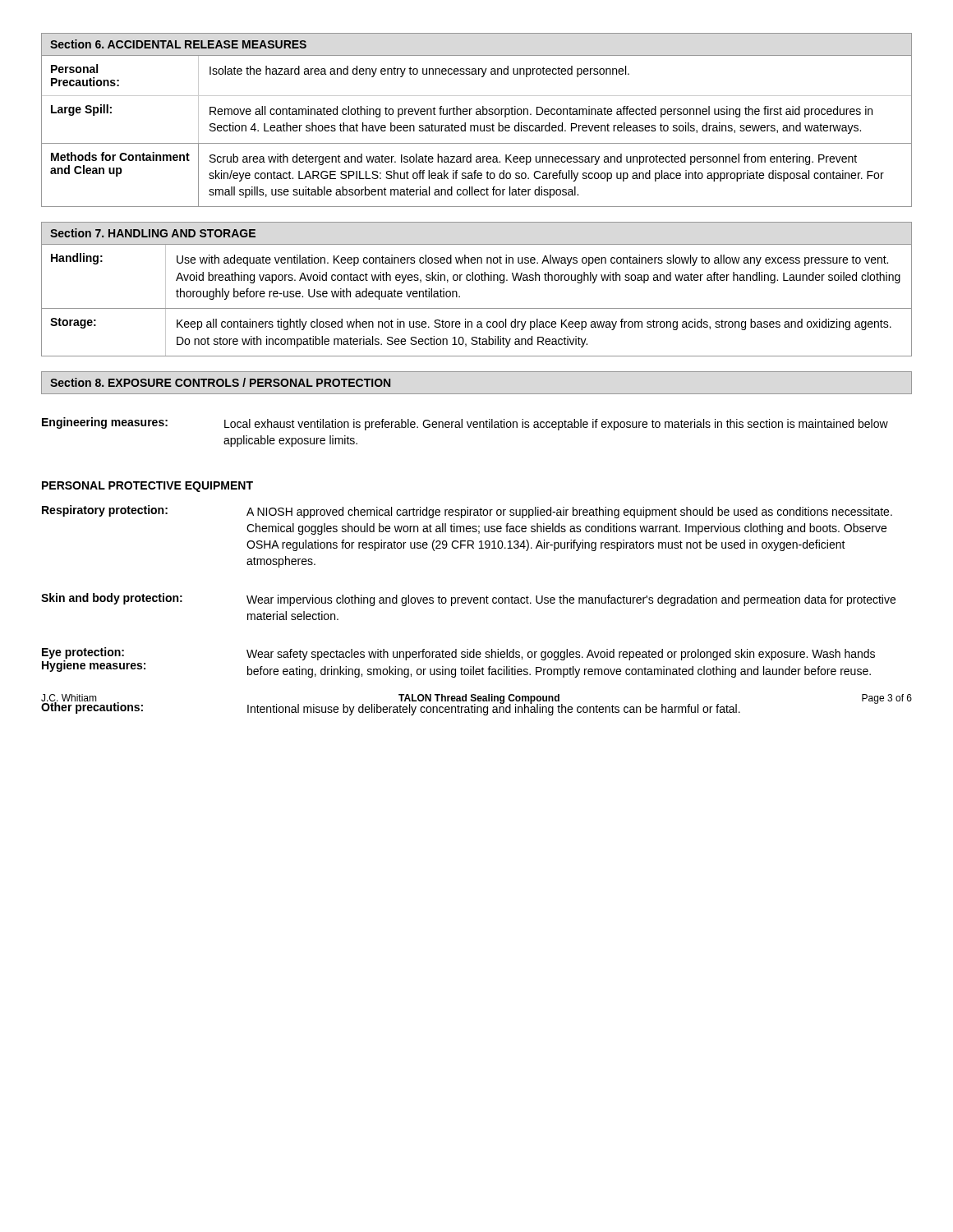This screenshot has height=1232, width=953.
Task: Click on the text starting "Respiratory protection: A NIOSH approved chemical cartridge"
Action: [476, 536]
